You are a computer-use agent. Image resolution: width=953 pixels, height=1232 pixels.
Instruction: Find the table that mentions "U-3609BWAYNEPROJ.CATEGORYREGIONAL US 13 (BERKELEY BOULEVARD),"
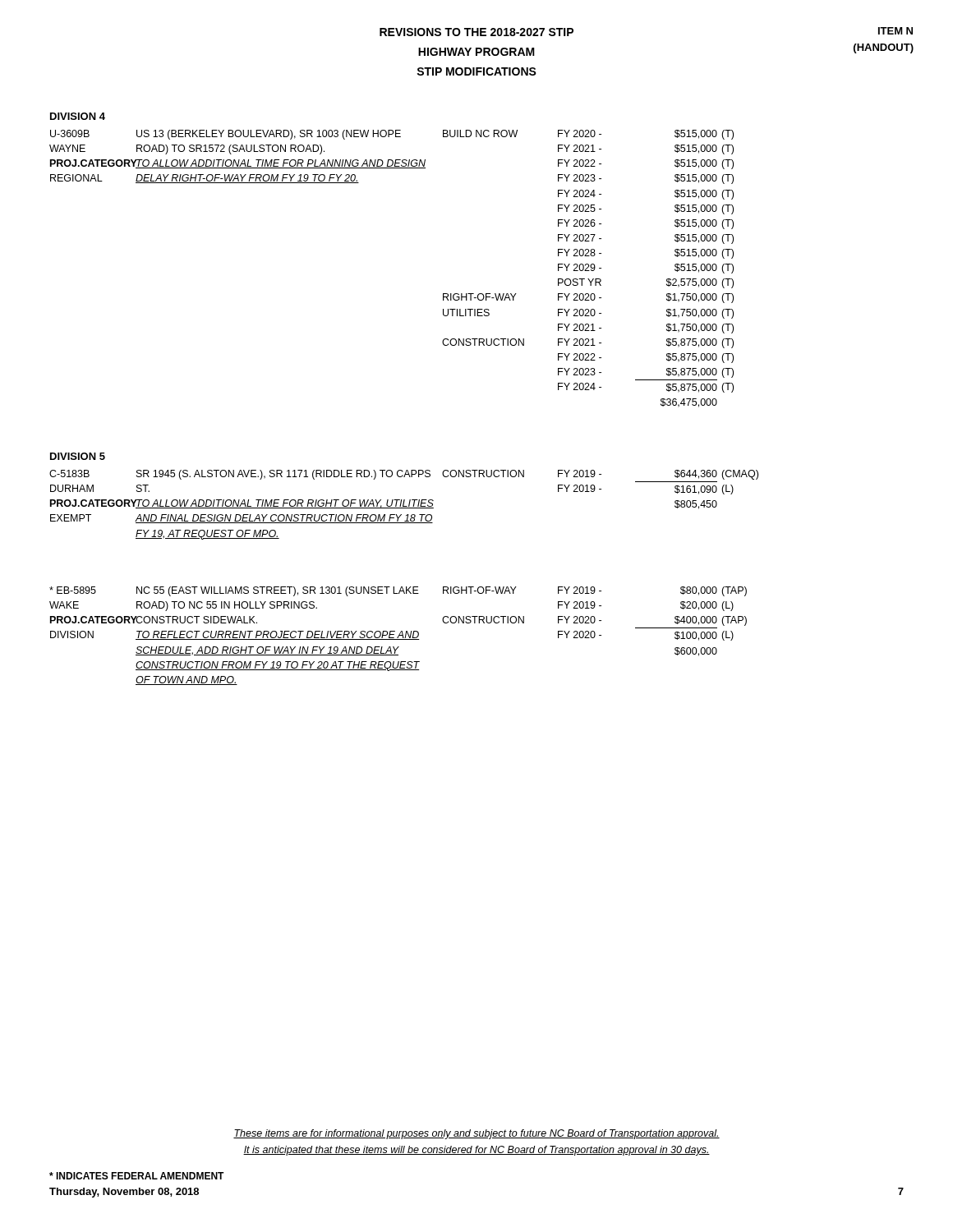481,268
